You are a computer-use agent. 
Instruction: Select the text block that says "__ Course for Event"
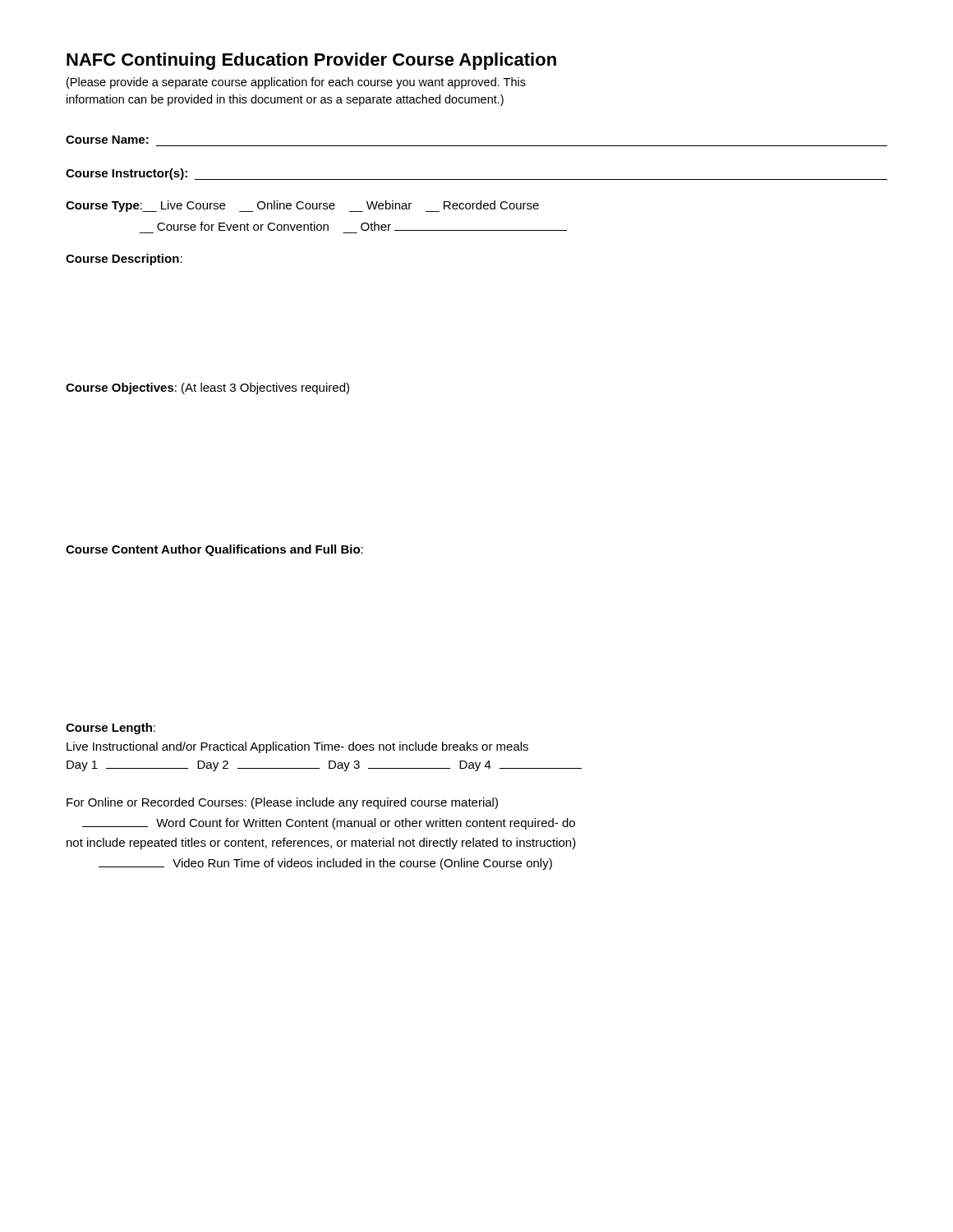tap(353, 226)
